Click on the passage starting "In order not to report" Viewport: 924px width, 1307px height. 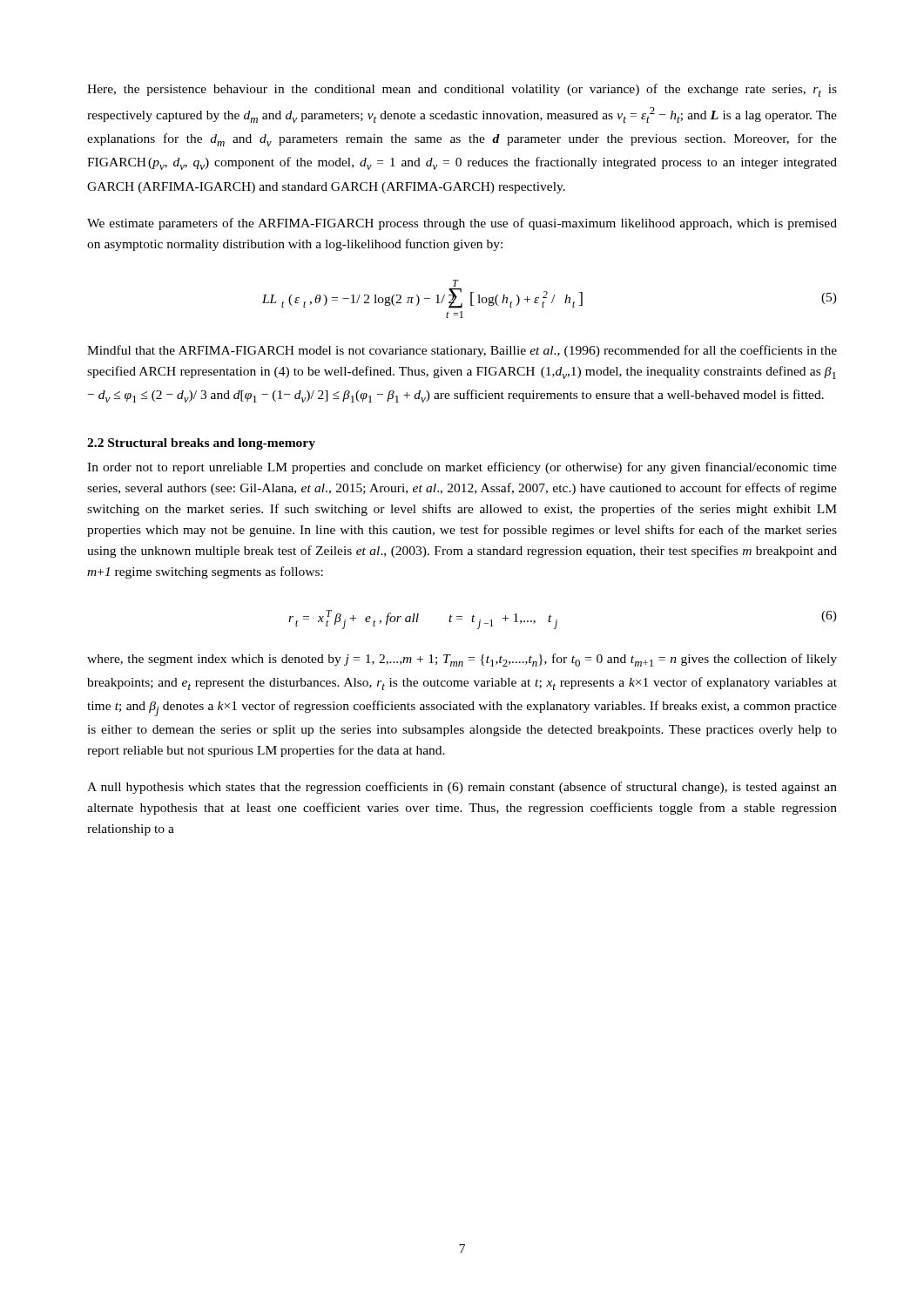tap(462, 519)
